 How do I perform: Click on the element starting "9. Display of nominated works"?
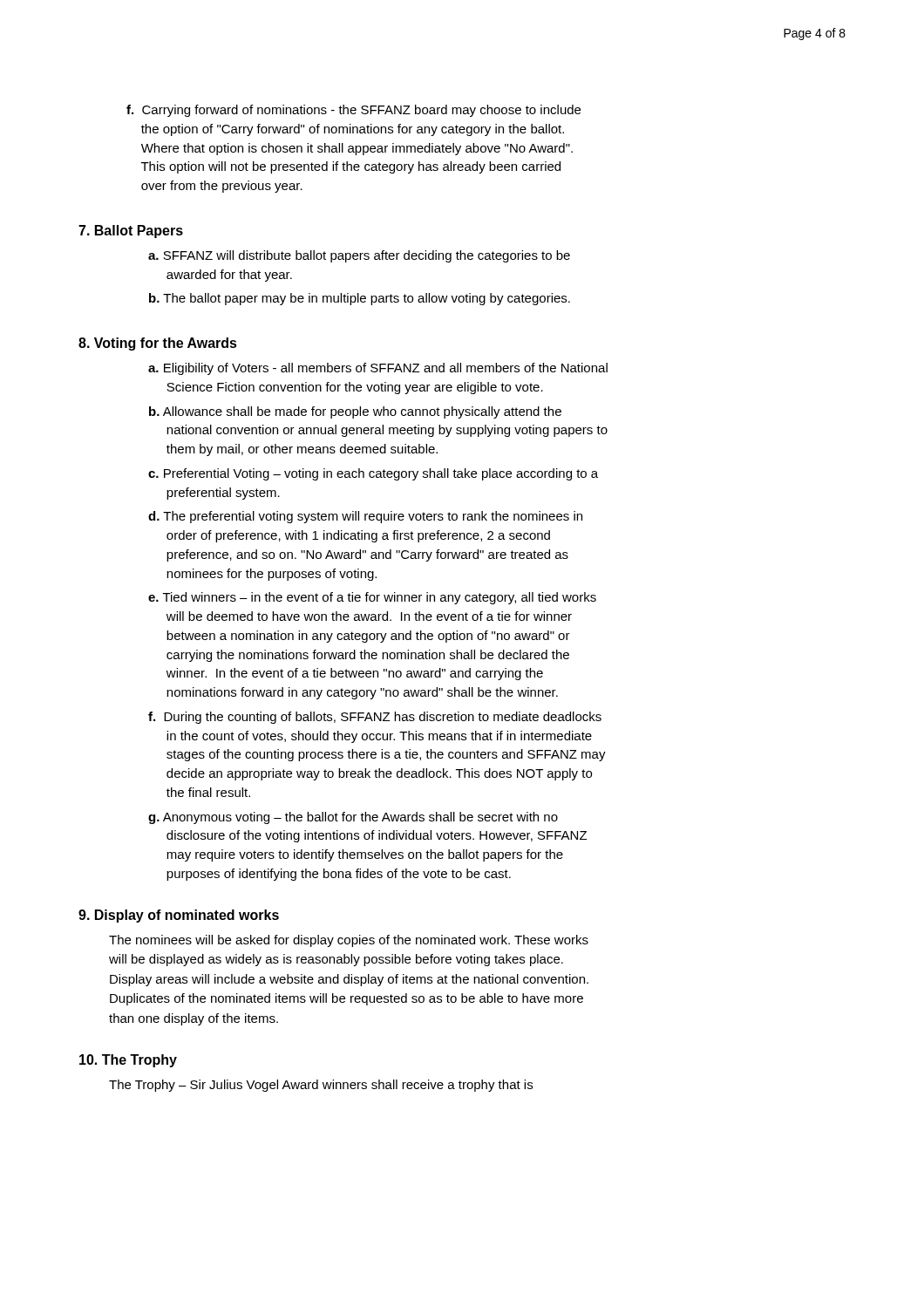coord(179,915)
